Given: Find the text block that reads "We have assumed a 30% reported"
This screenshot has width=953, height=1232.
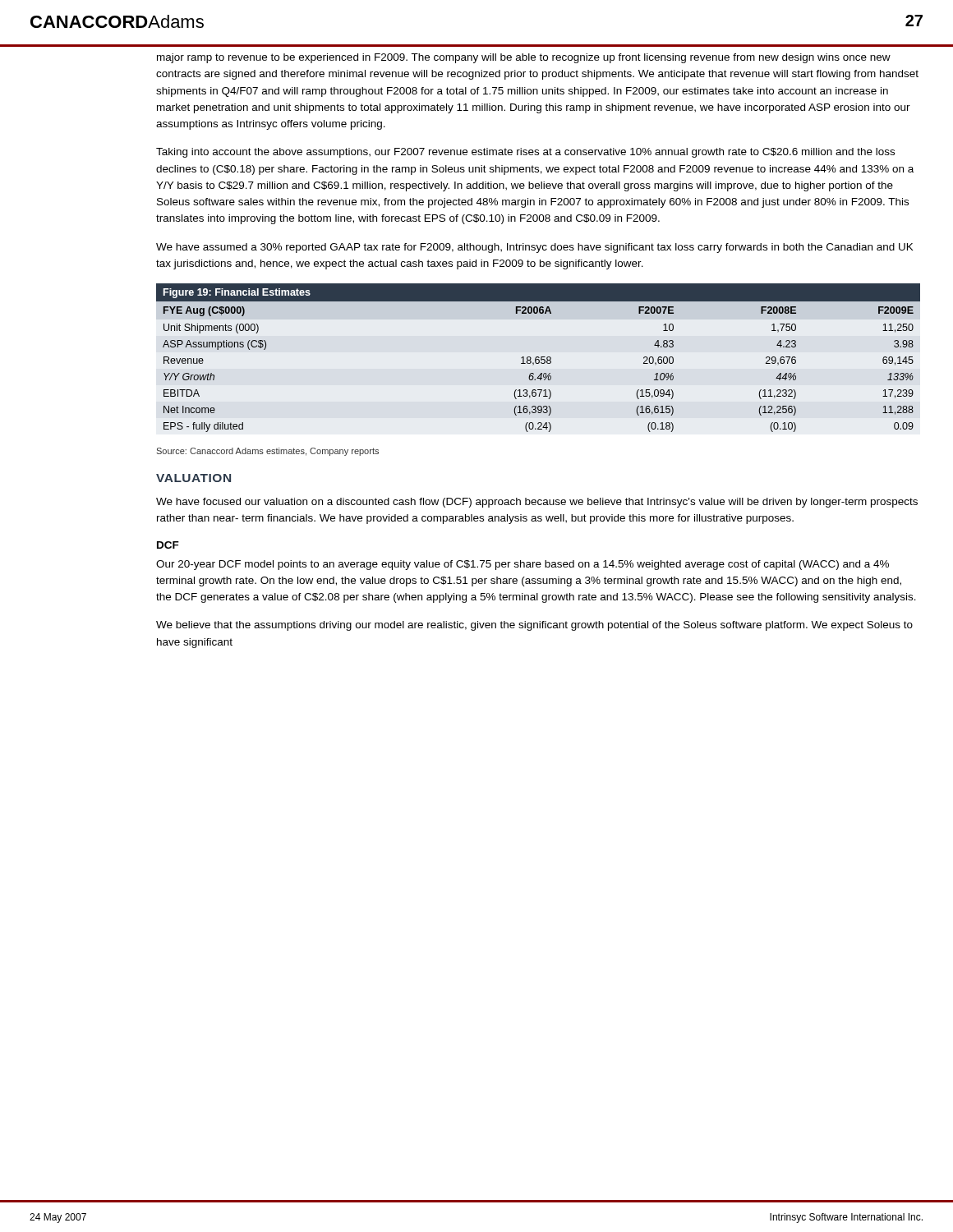Looking at the screenshot, I should pos(535,255).
